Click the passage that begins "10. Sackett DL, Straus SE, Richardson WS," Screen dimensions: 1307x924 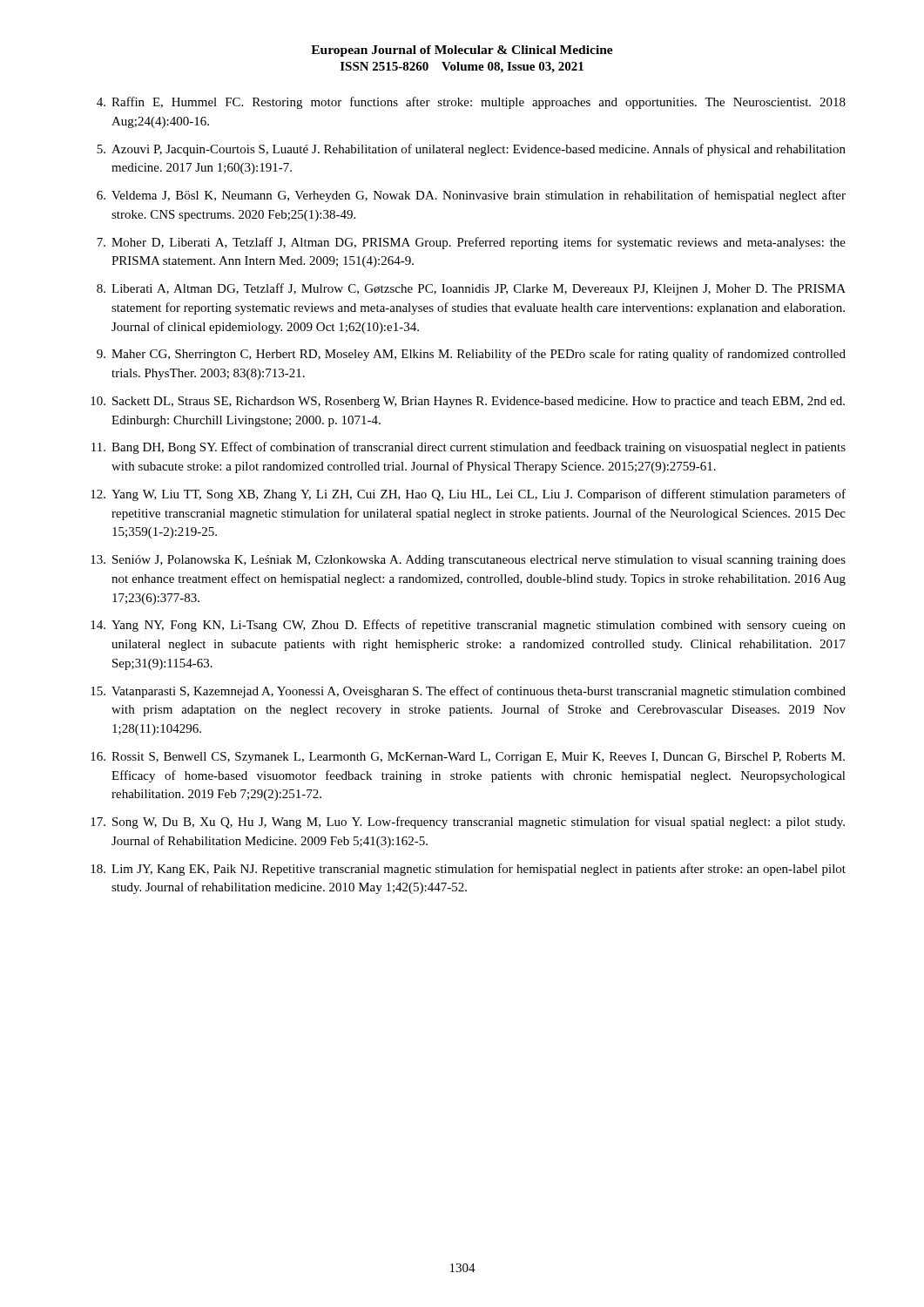462,411
